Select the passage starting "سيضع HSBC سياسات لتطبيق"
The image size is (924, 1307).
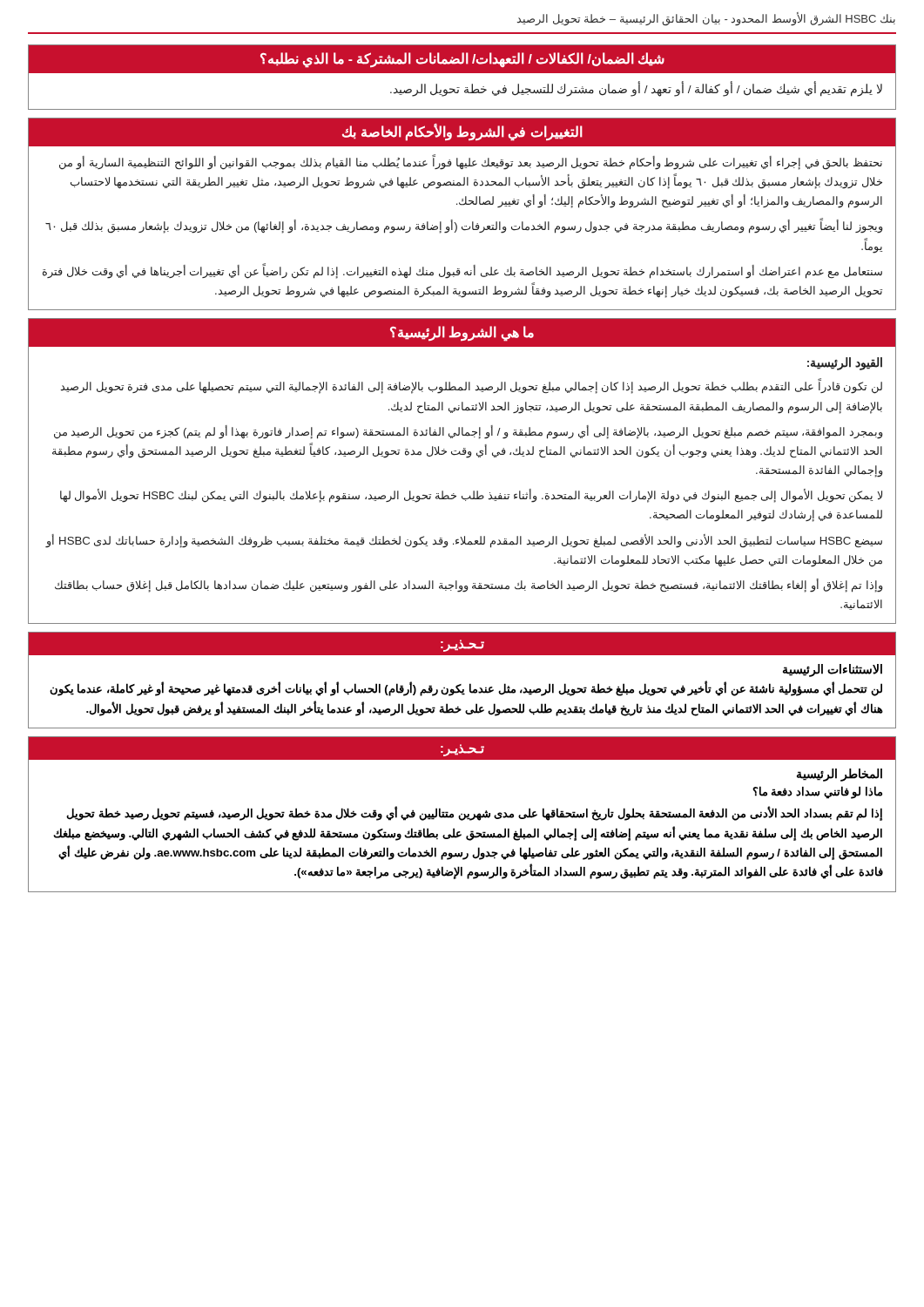coord(465,550)
